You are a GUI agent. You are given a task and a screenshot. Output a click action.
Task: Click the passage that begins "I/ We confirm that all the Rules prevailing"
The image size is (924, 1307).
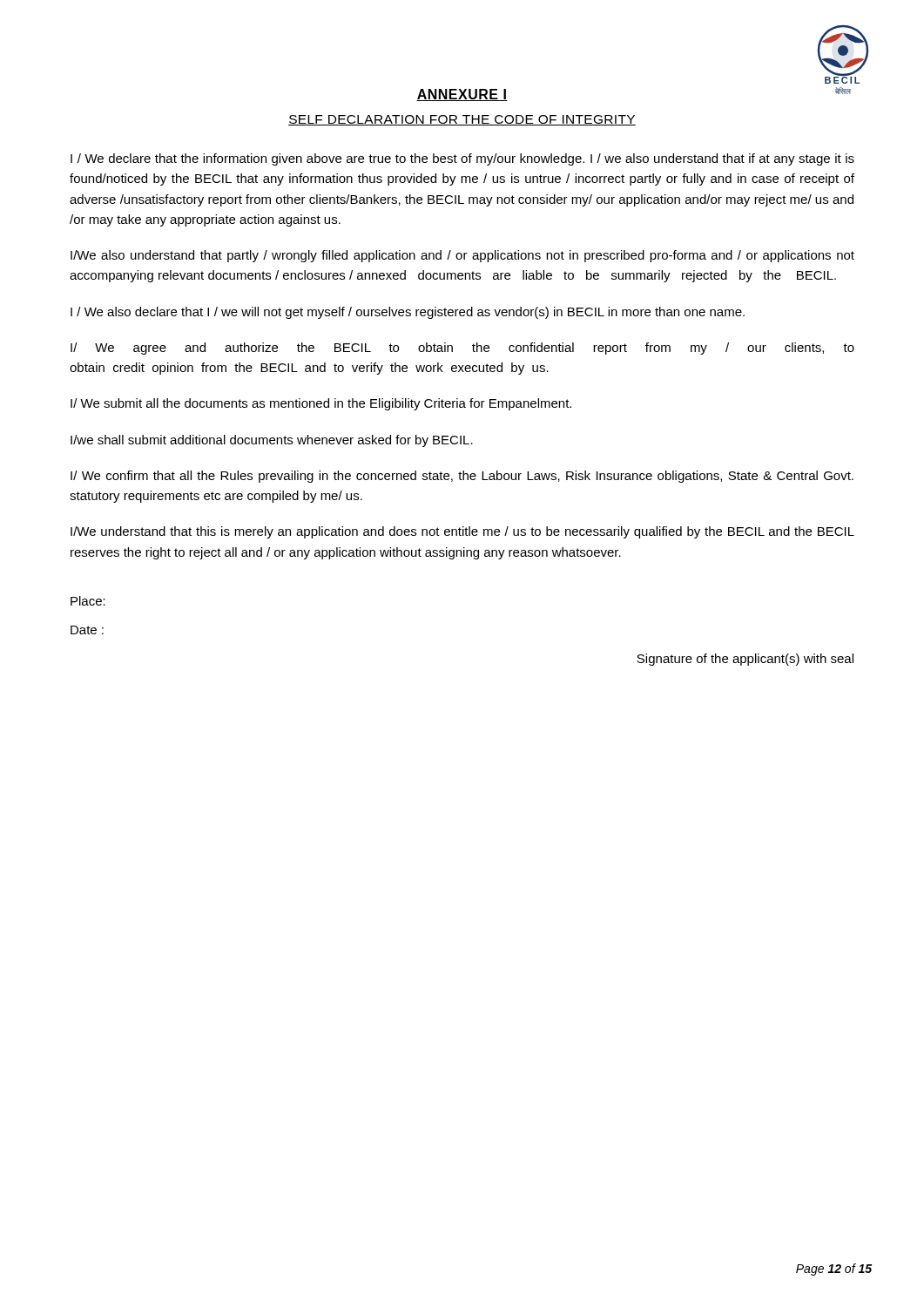462,485
